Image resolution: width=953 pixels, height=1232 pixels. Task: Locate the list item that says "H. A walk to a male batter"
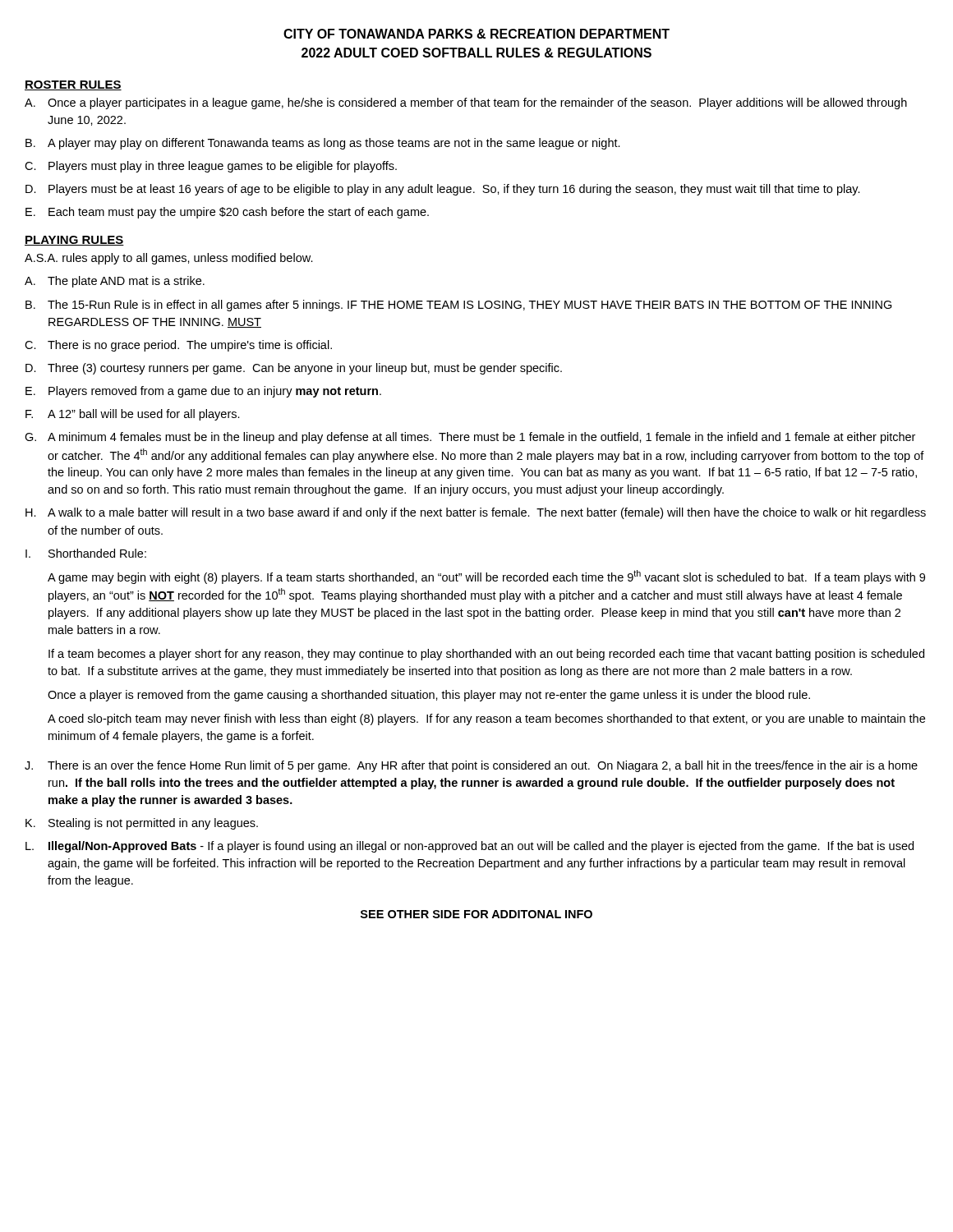click(476, 522)
